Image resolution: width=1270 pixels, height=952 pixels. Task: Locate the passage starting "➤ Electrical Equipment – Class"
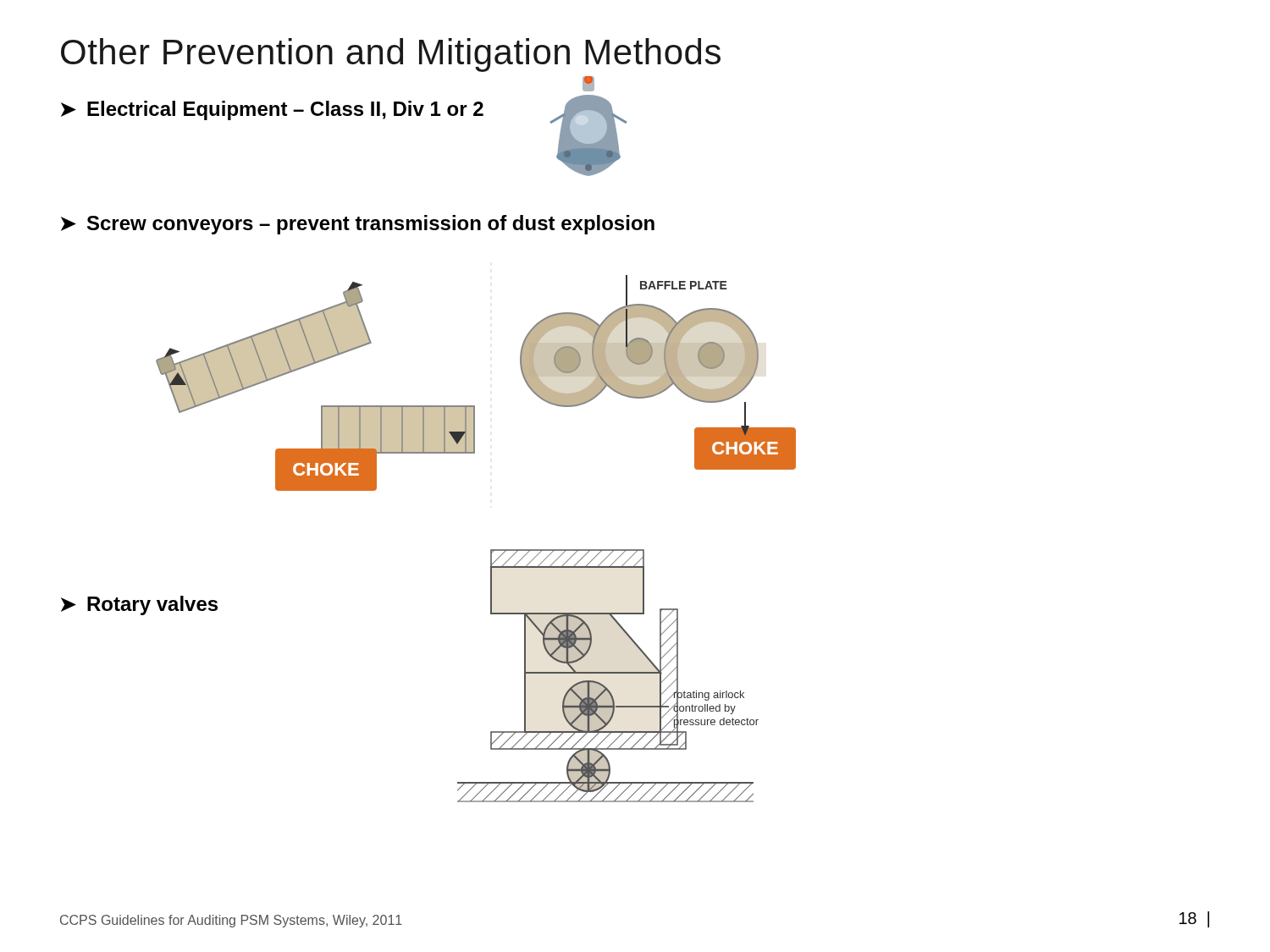[272, 109]
